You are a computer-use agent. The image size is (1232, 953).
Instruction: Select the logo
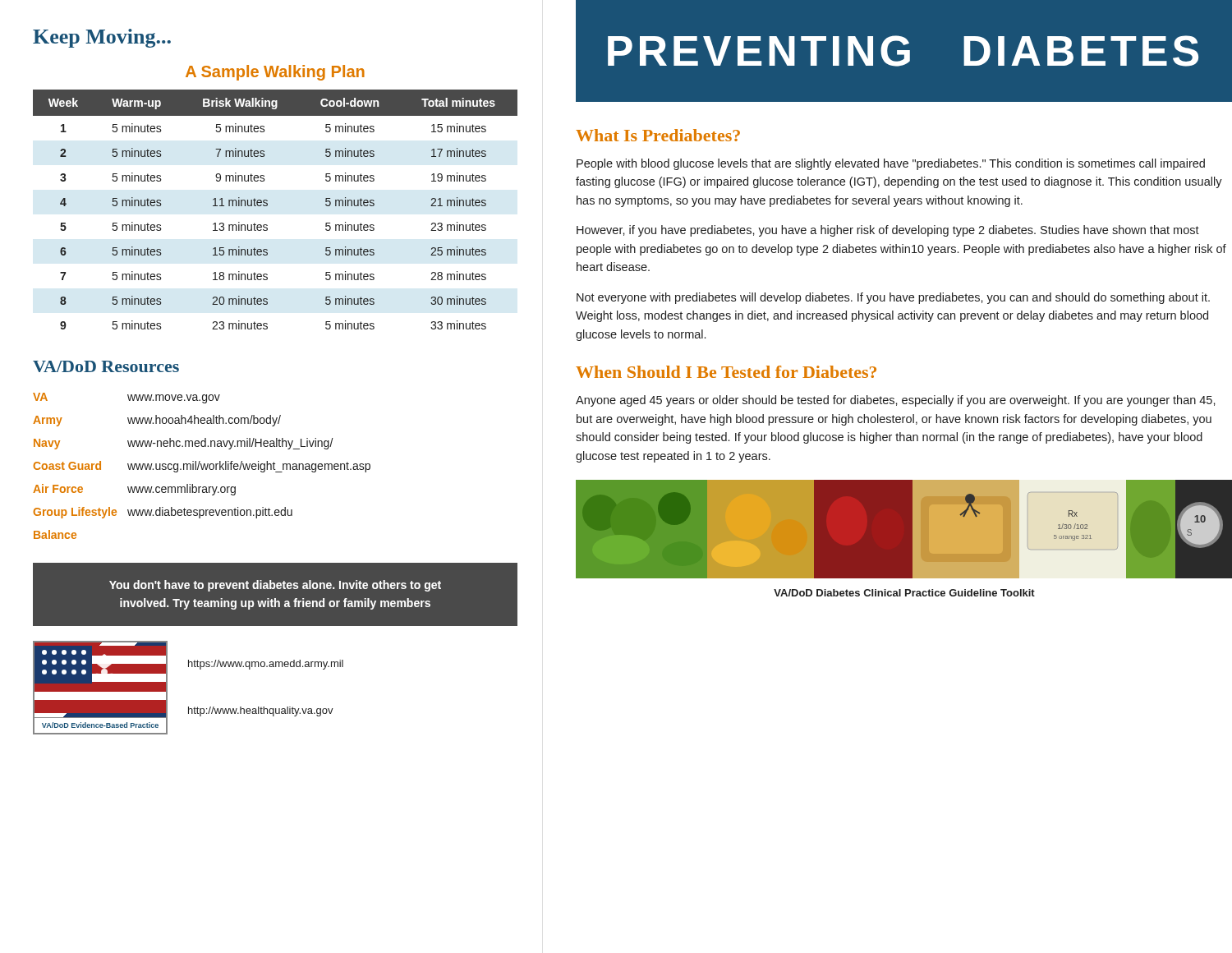tap(100, 687)
